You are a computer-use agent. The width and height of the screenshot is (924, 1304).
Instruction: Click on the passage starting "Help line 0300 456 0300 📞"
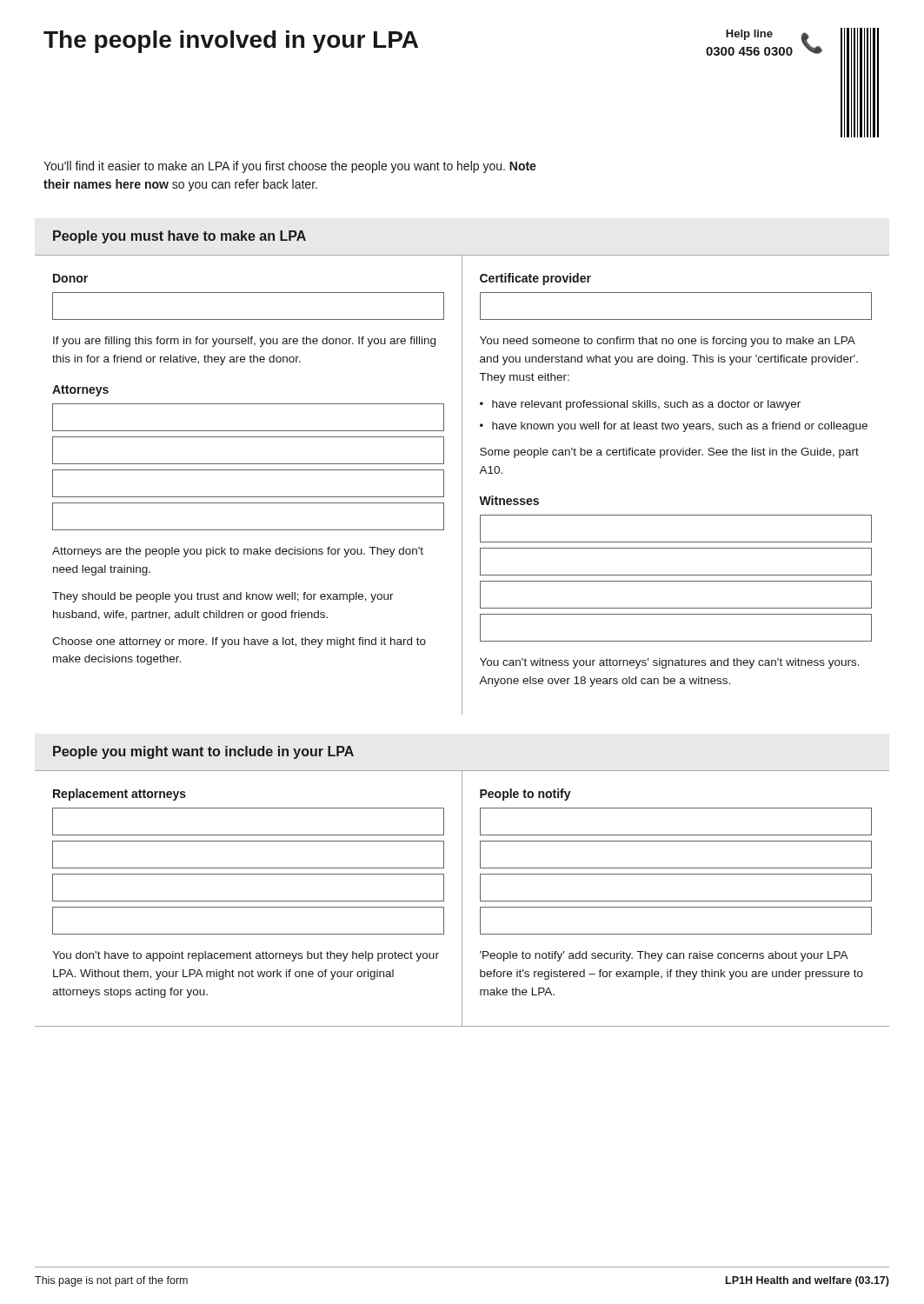point(764,43)
